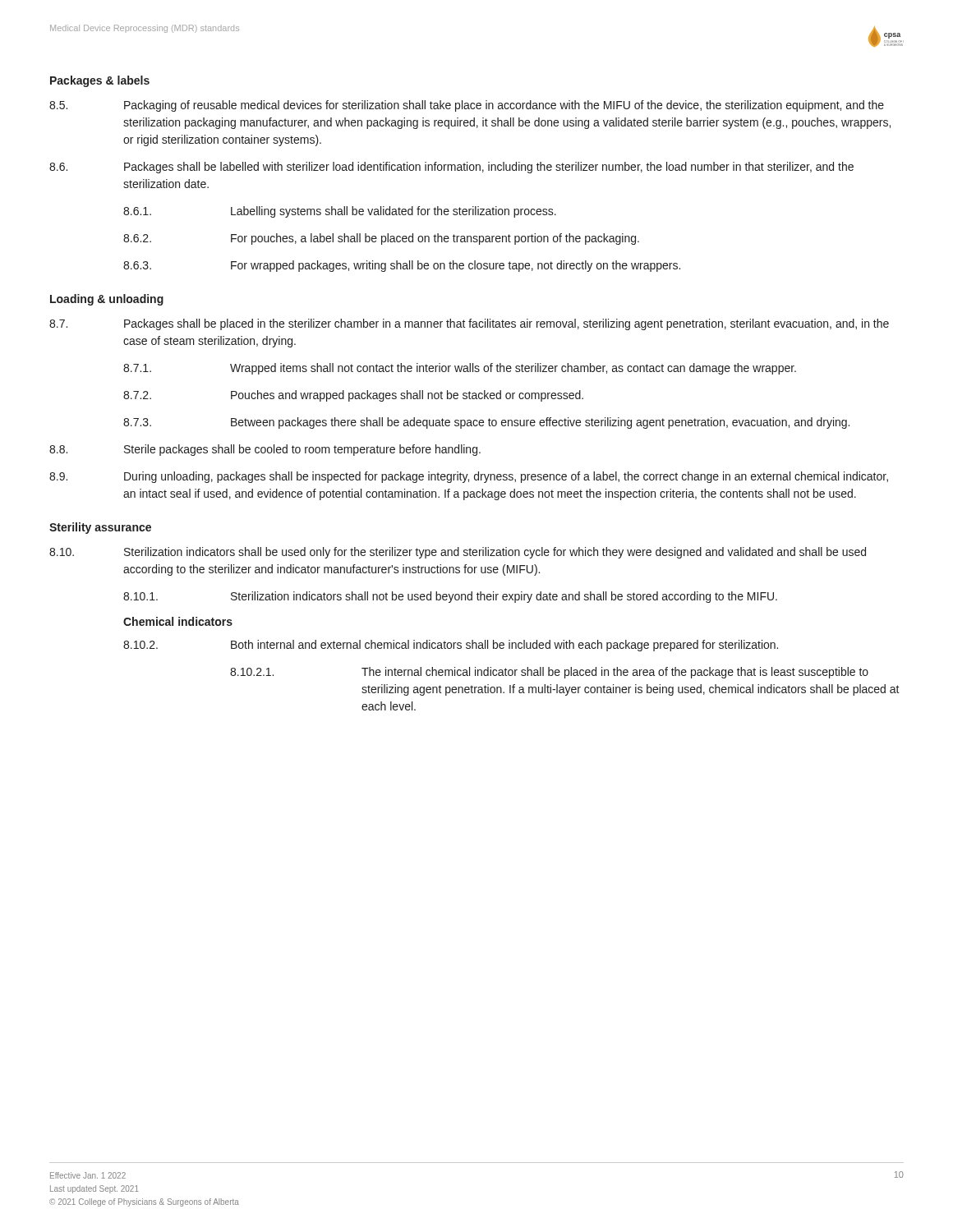
Task: Select the element starting "8.6.3. For wrapped packages, writing shall be"
Action: click(x=513, y=266)
